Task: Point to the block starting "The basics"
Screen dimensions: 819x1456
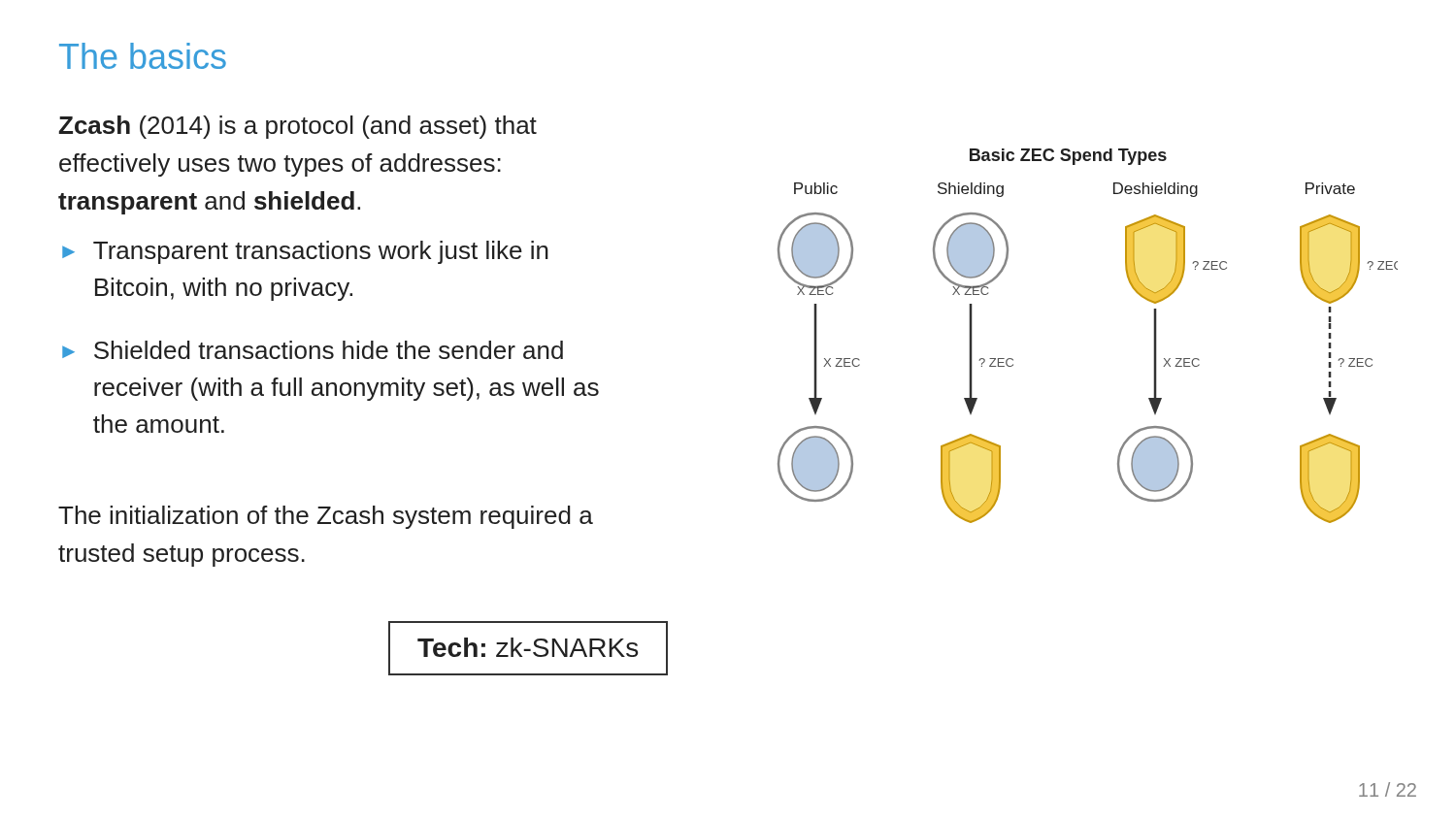Action: (x=143, y=57)
